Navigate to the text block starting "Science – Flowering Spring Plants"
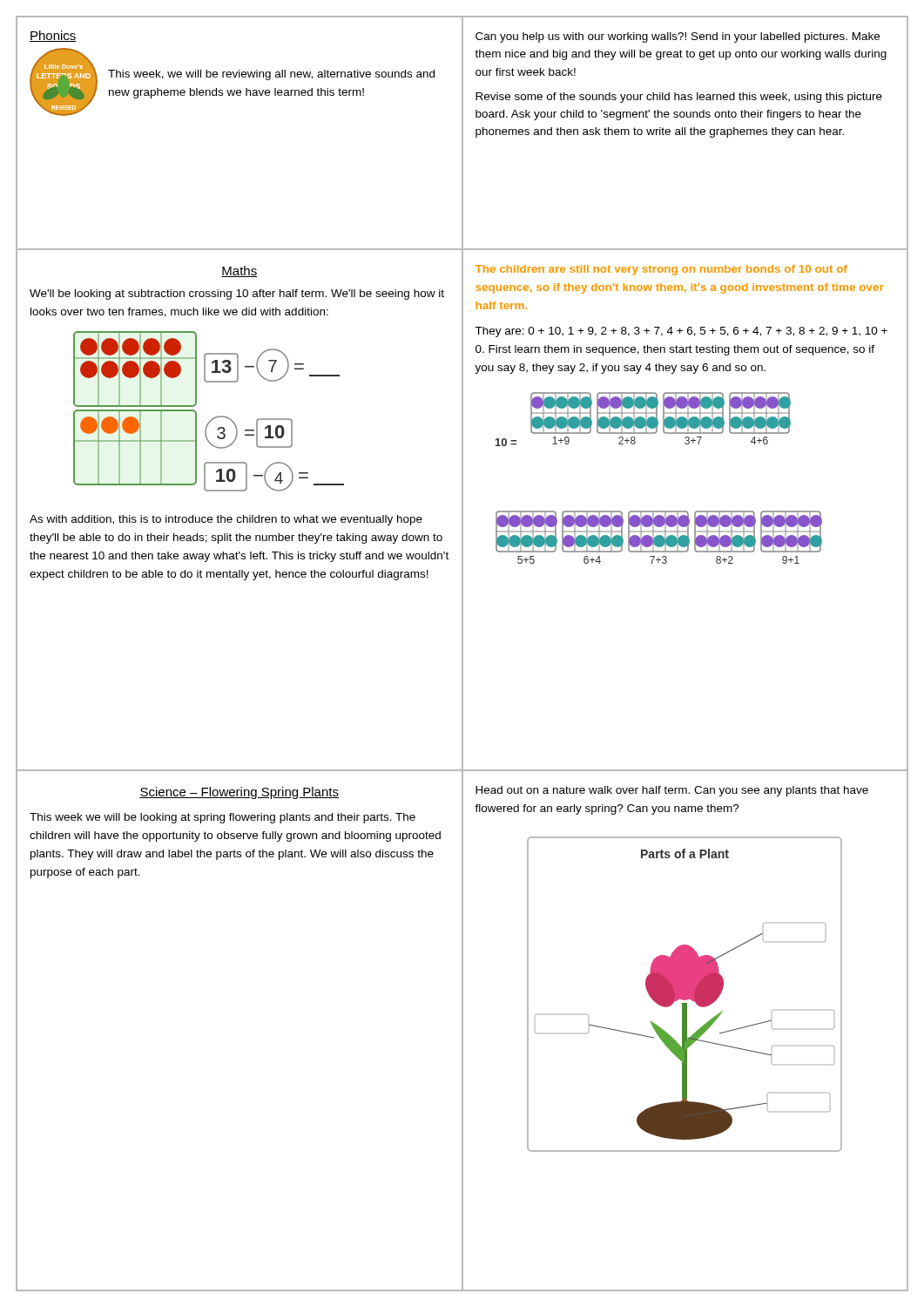The width and height of the screenshot is (924, 1307). click(239, 791)
